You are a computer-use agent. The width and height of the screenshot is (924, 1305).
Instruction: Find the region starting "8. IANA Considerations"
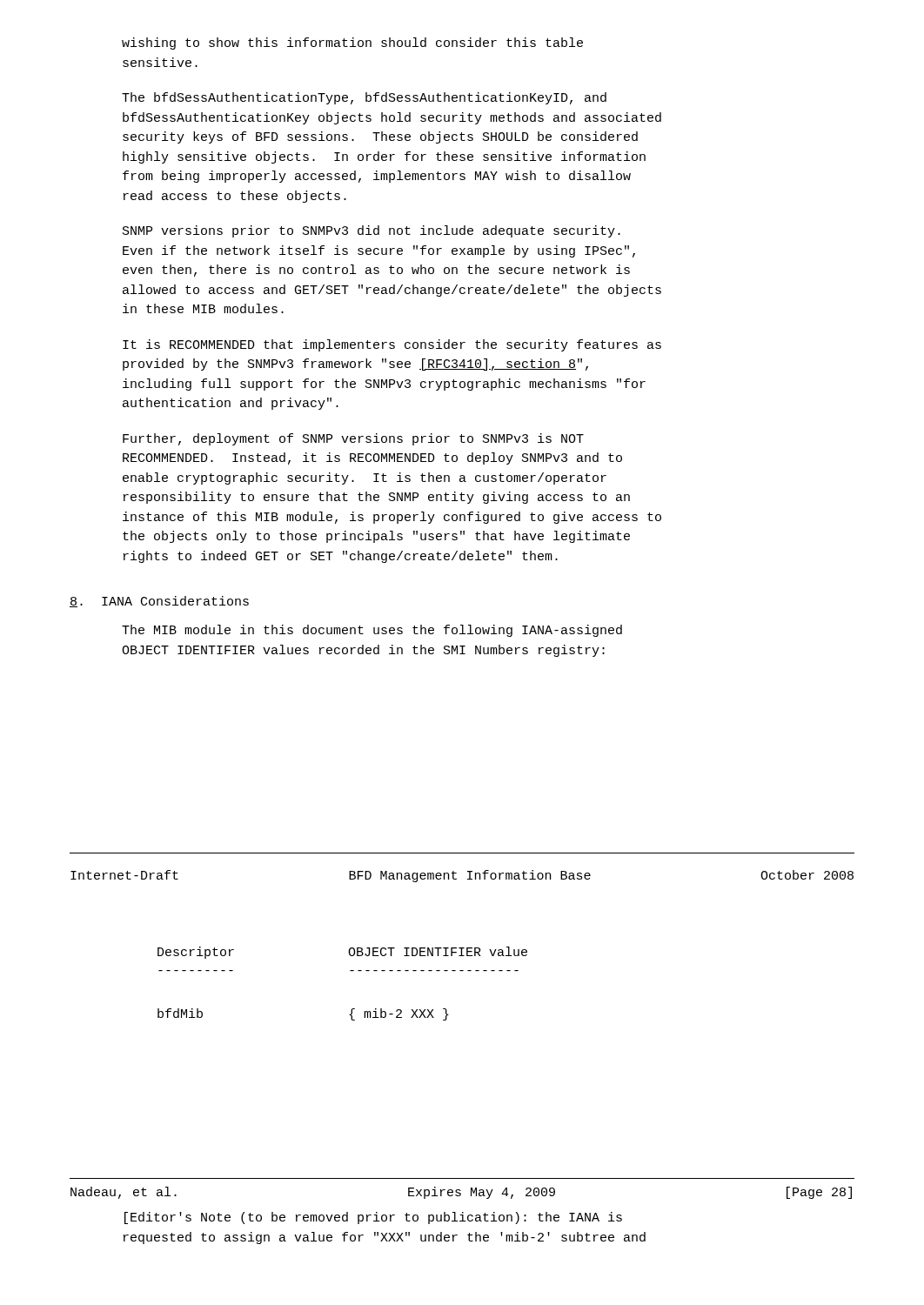pos(160,602)
